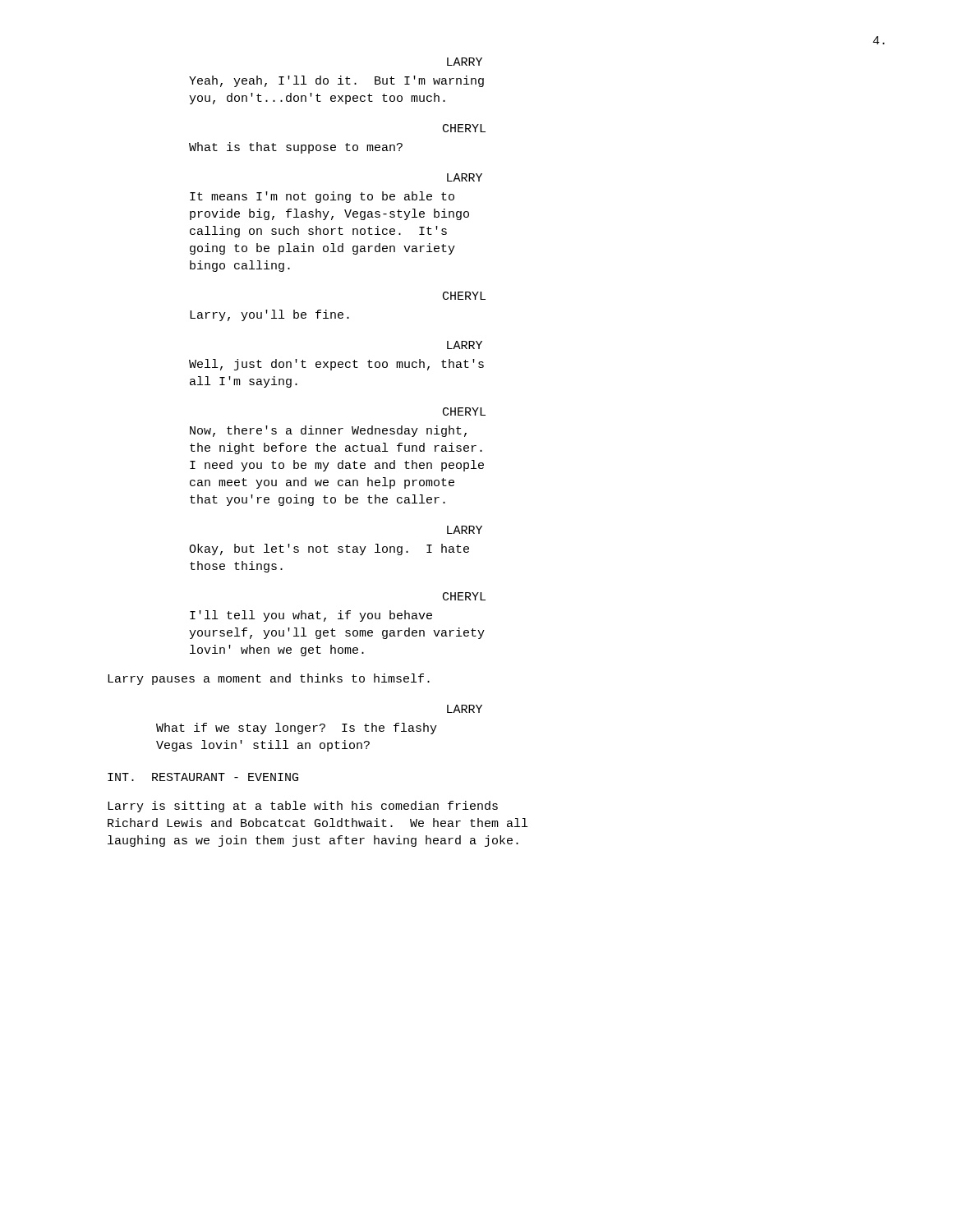Navigate to the region starting "Now, there's a dinner"
This screenshot has height=1232, width=953.
pos(337,466)
